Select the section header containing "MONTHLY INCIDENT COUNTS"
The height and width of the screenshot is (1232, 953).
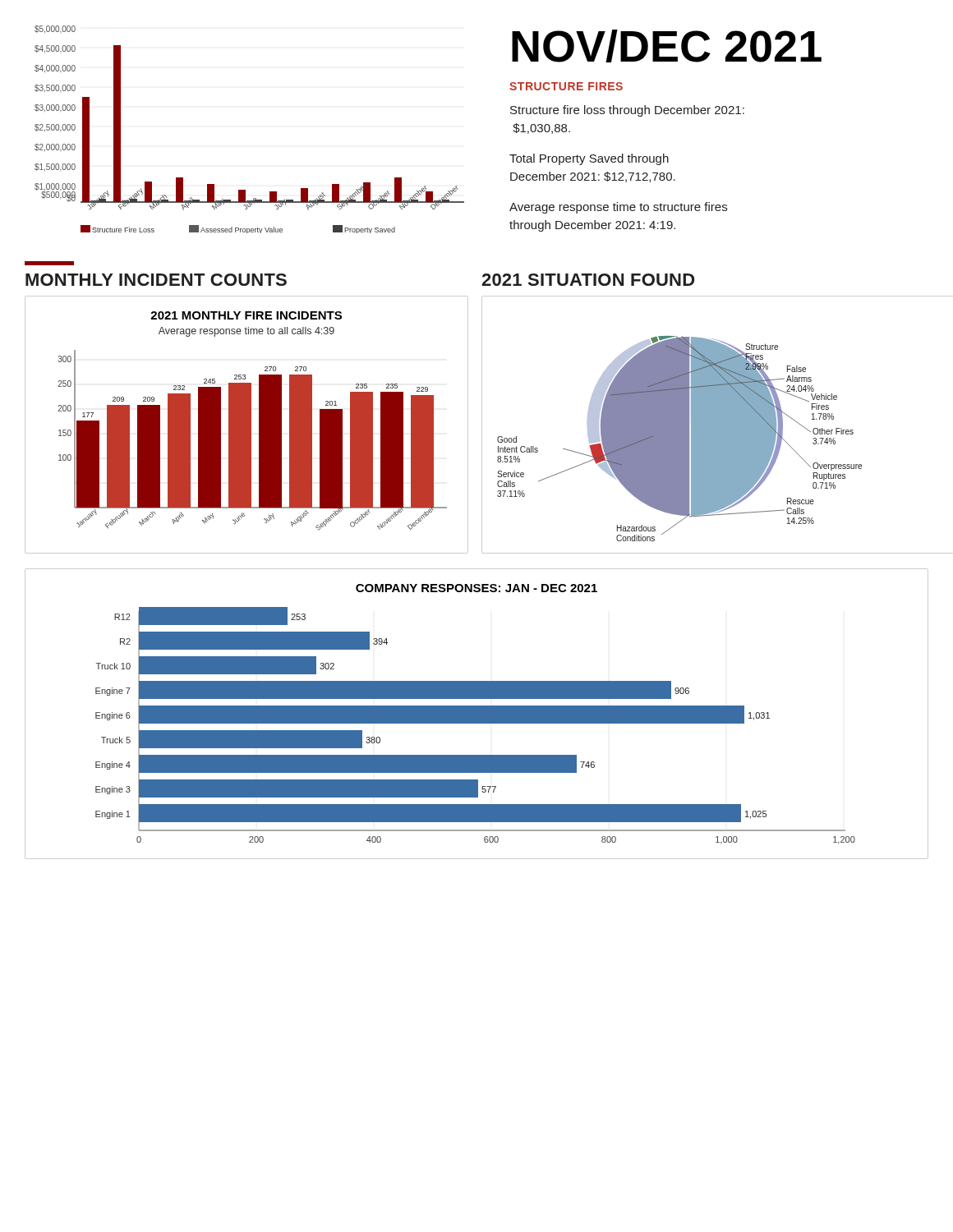point(156,279)
